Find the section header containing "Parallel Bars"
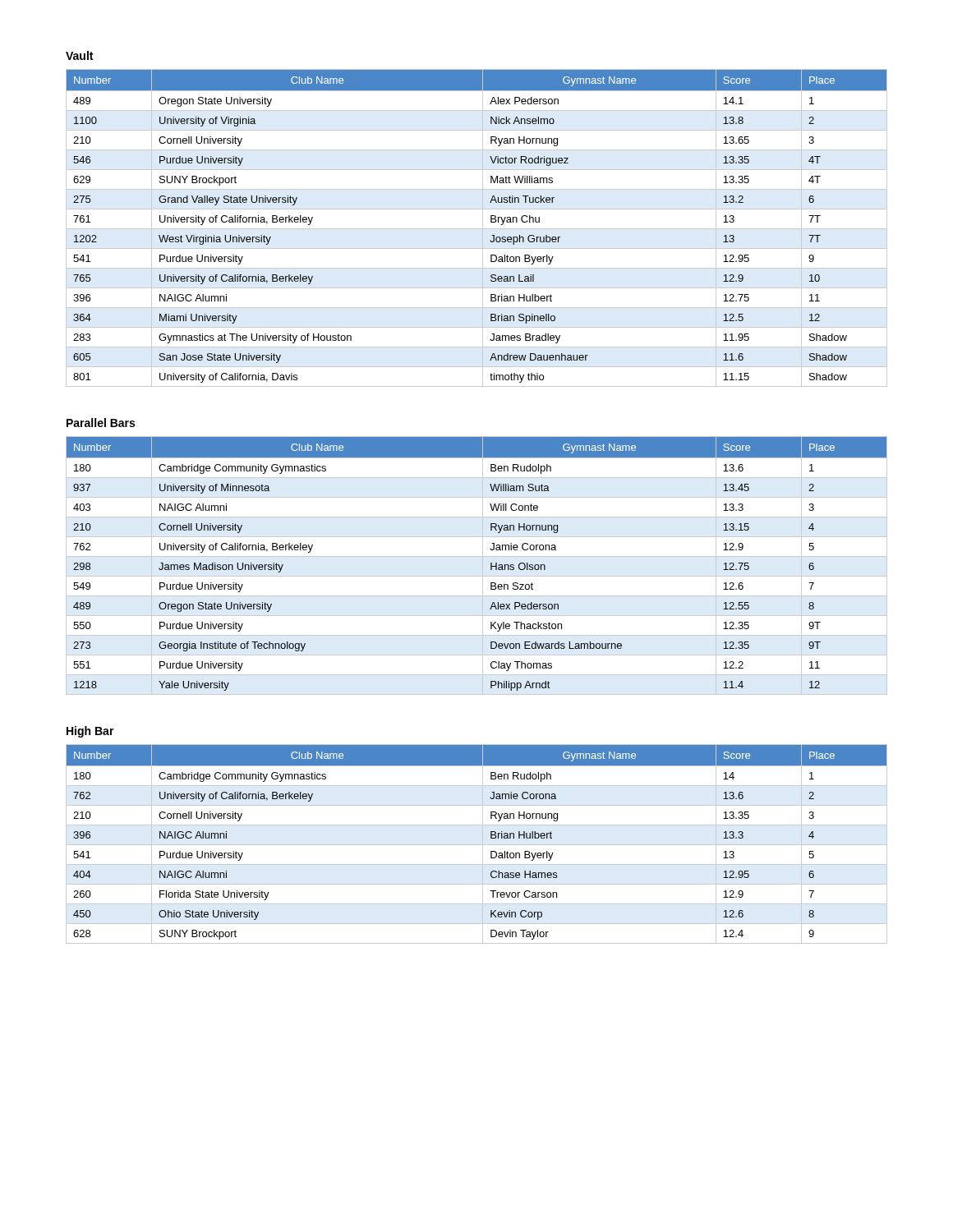953x1232 pixels. (101, 423)
